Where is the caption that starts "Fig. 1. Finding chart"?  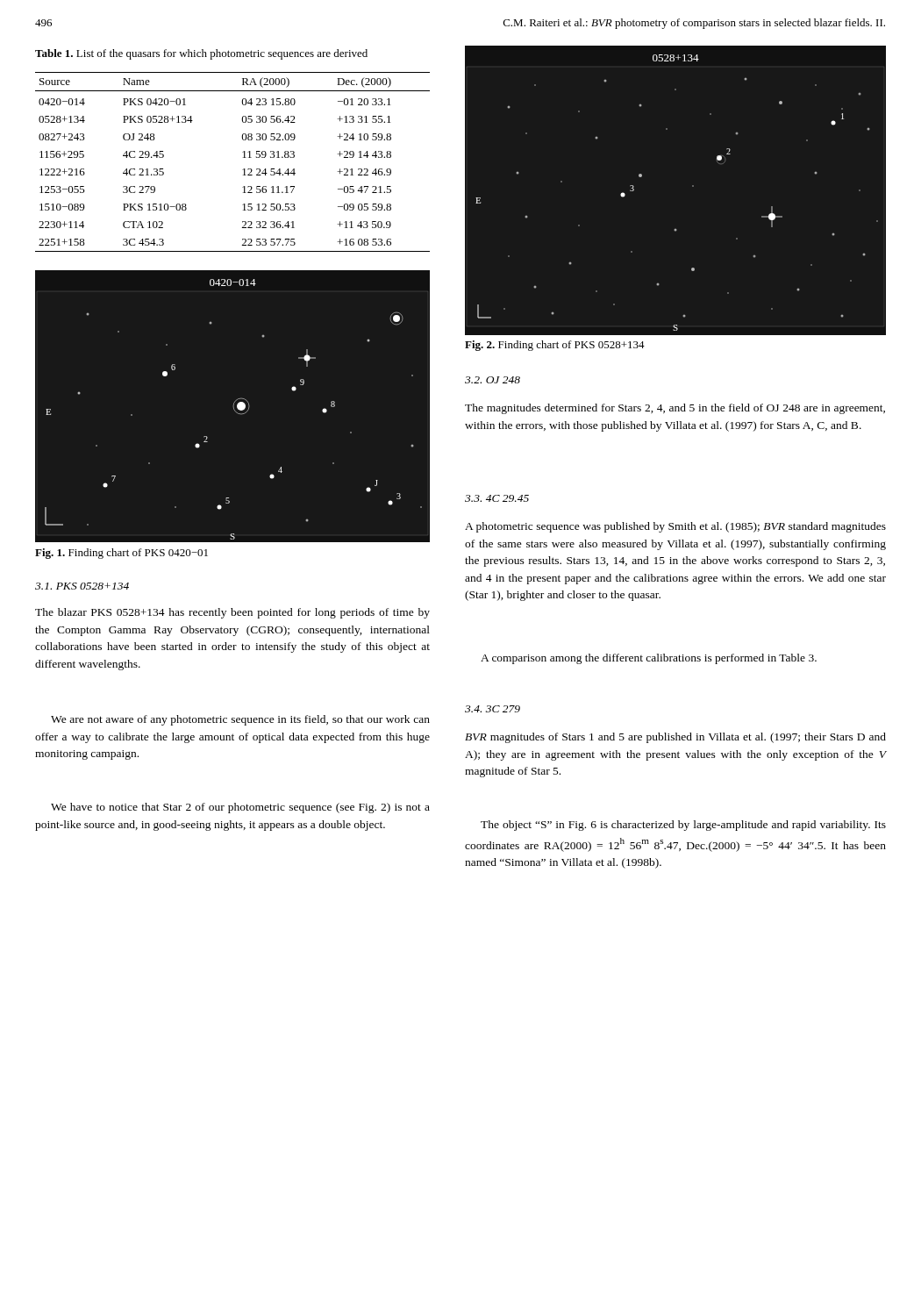122,552
